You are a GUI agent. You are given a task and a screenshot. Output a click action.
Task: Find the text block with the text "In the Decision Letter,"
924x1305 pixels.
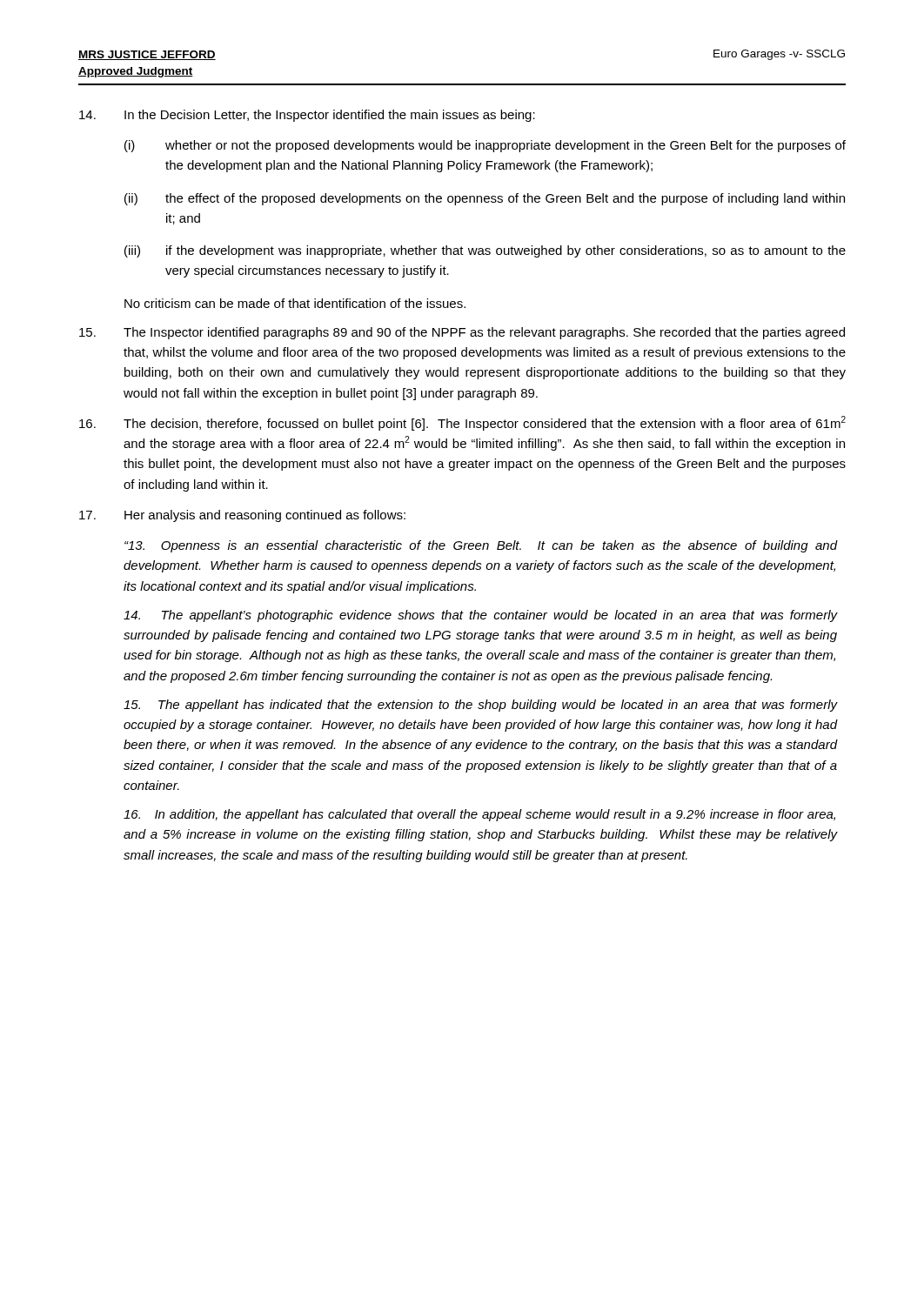click(462, 114)
